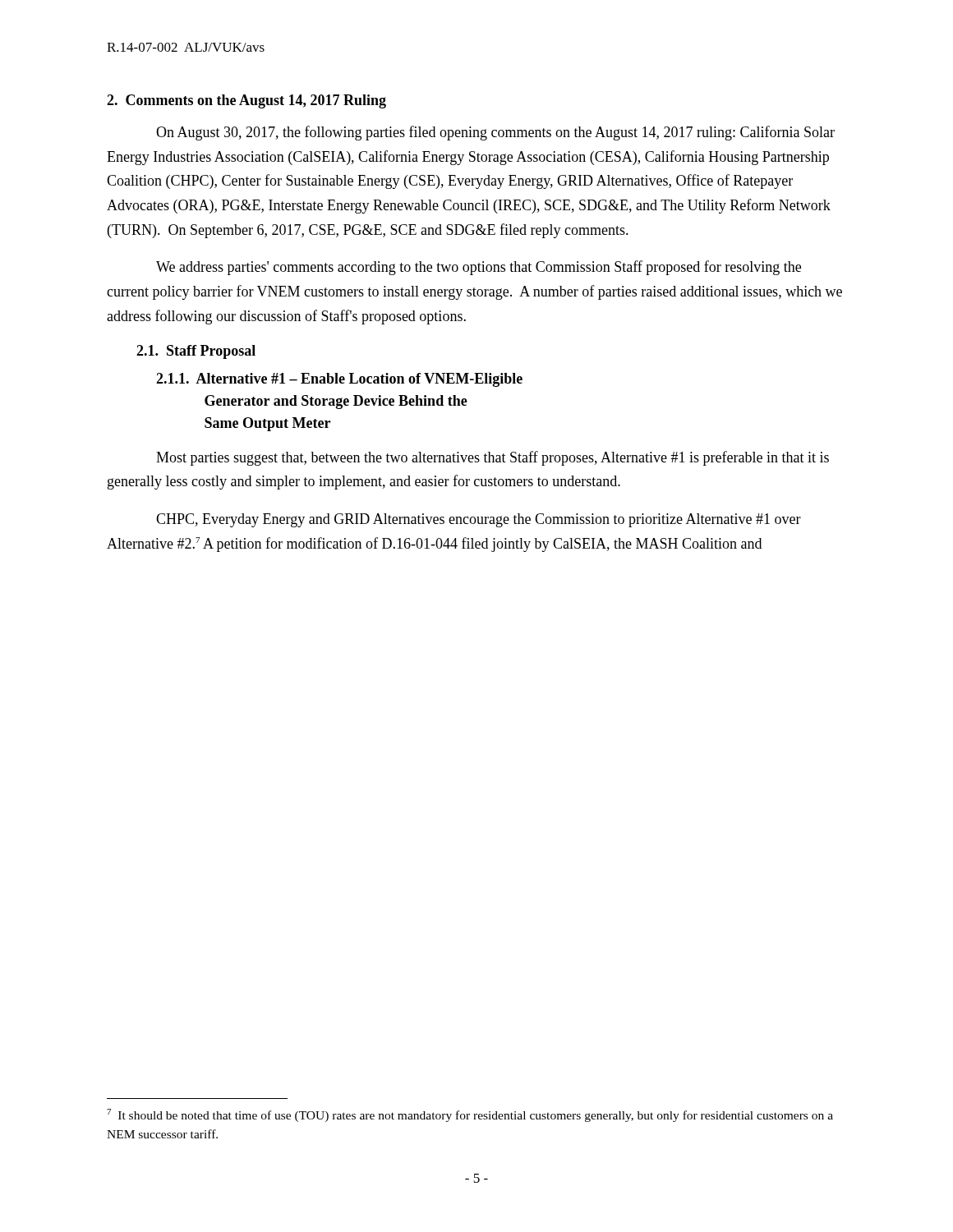Locate the text block with the text "Most parties suggest that, between the two alternatives"
Image resolution: width=953 pixels, height=1232 pixels.
click(476, 470)
